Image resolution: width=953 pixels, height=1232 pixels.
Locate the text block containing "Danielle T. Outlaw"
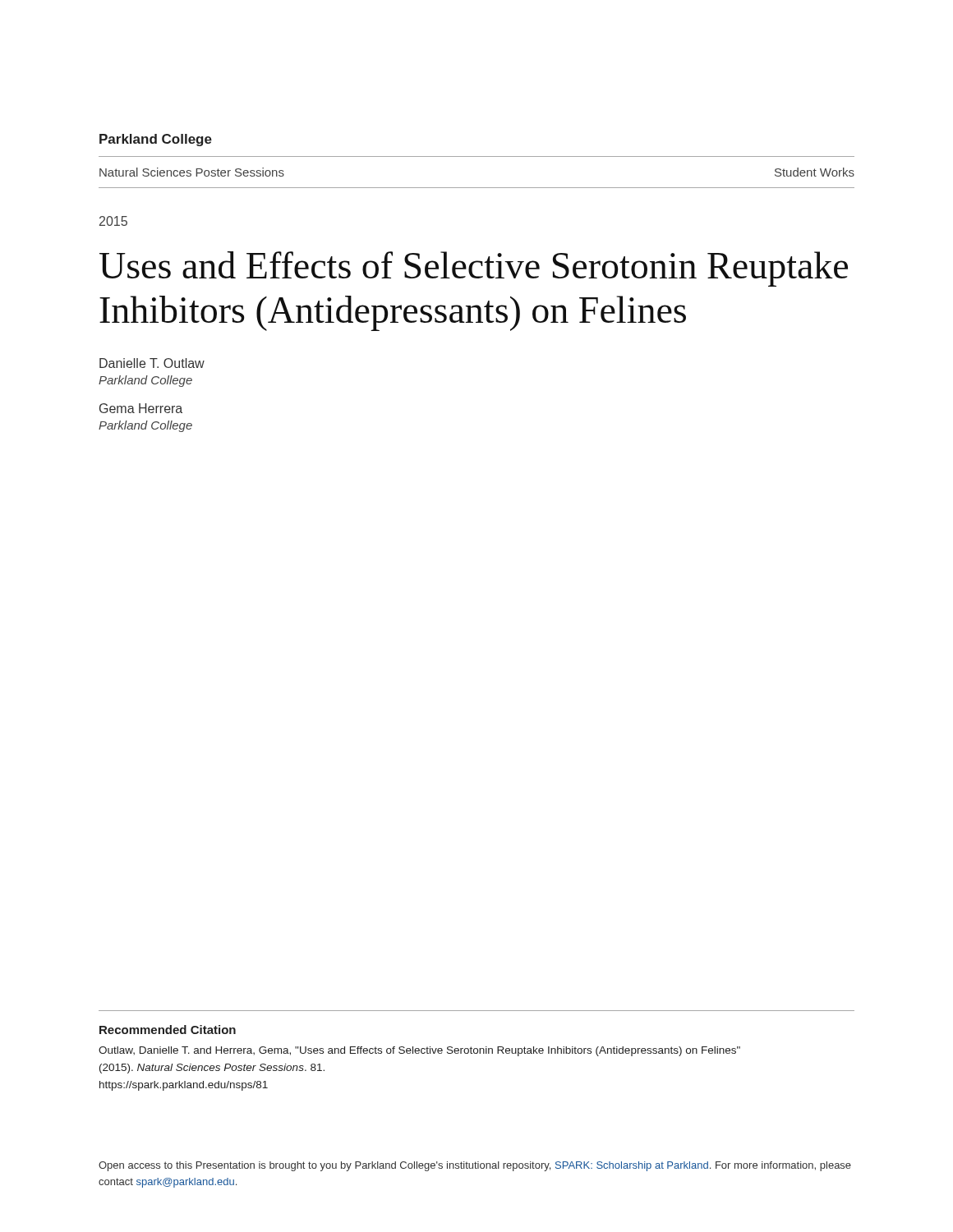point(152,363)
